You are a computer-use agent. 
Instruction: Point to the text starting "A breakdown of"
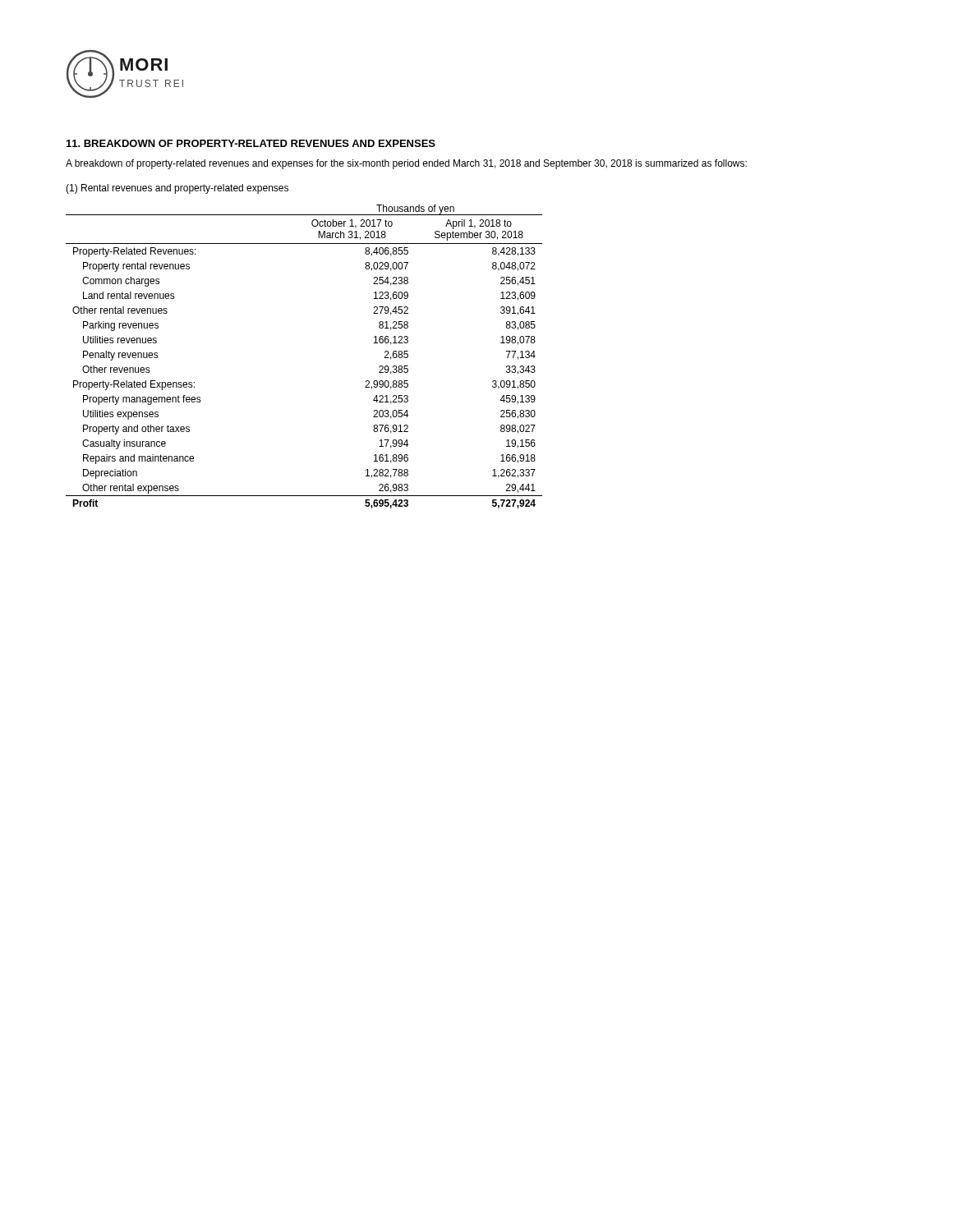tap(407, 163)
